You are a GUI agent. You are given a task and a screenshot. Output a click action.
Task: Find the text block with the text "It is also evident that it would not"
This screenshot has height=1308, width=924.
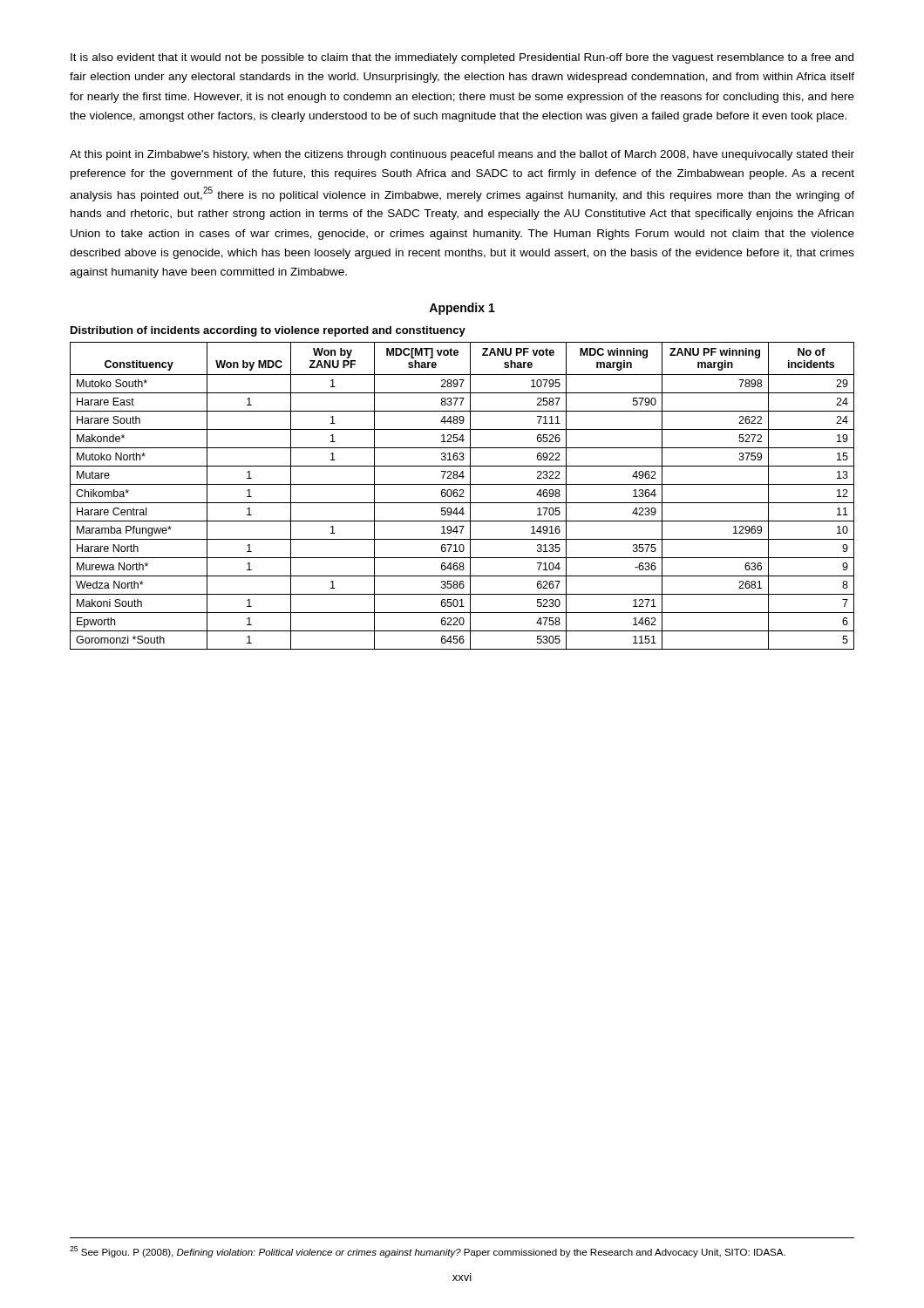click(x=462, y=86)
